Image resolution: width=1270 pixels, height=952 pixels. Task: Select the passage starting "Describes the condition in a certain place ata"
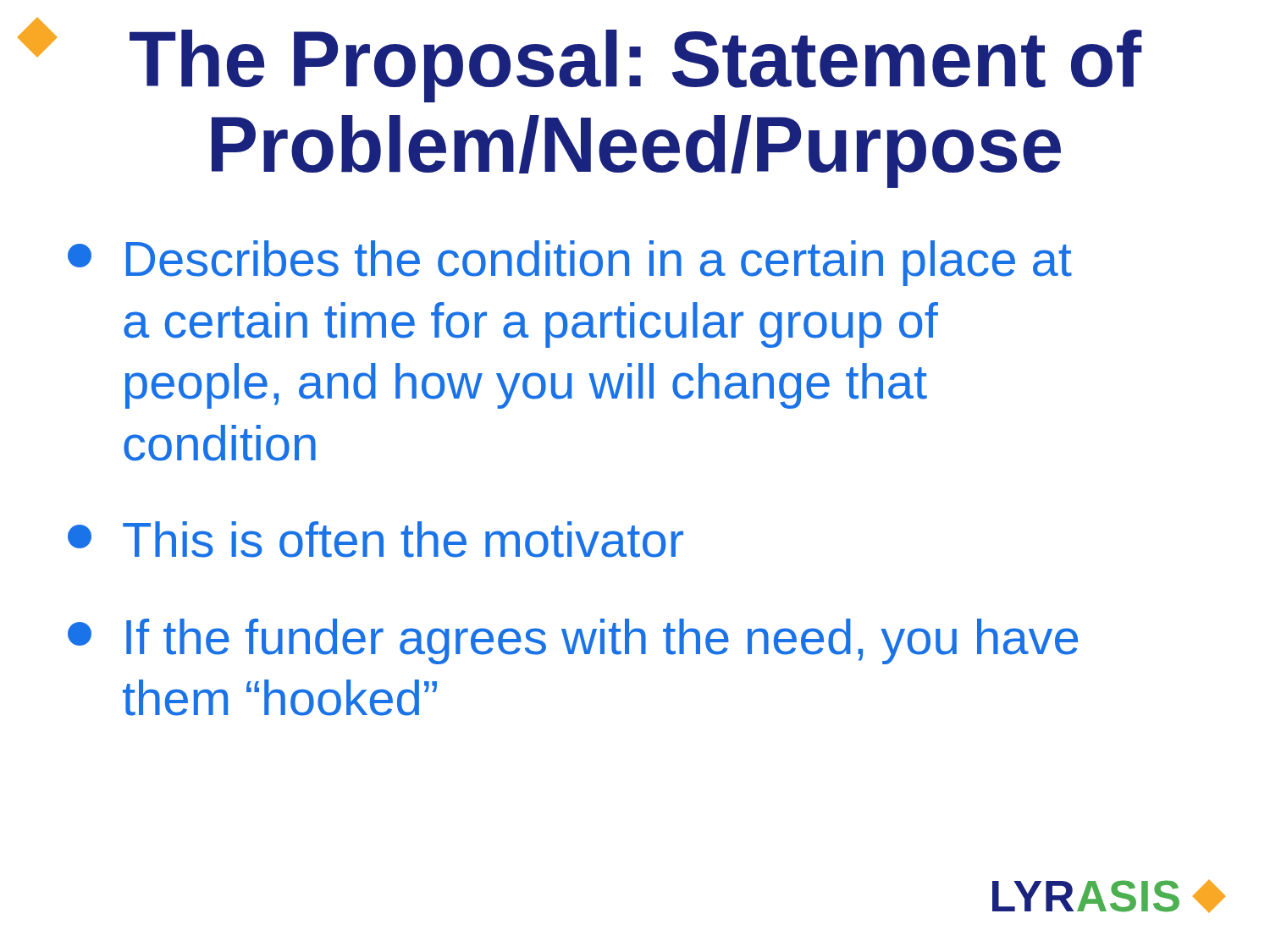[570, 351]
